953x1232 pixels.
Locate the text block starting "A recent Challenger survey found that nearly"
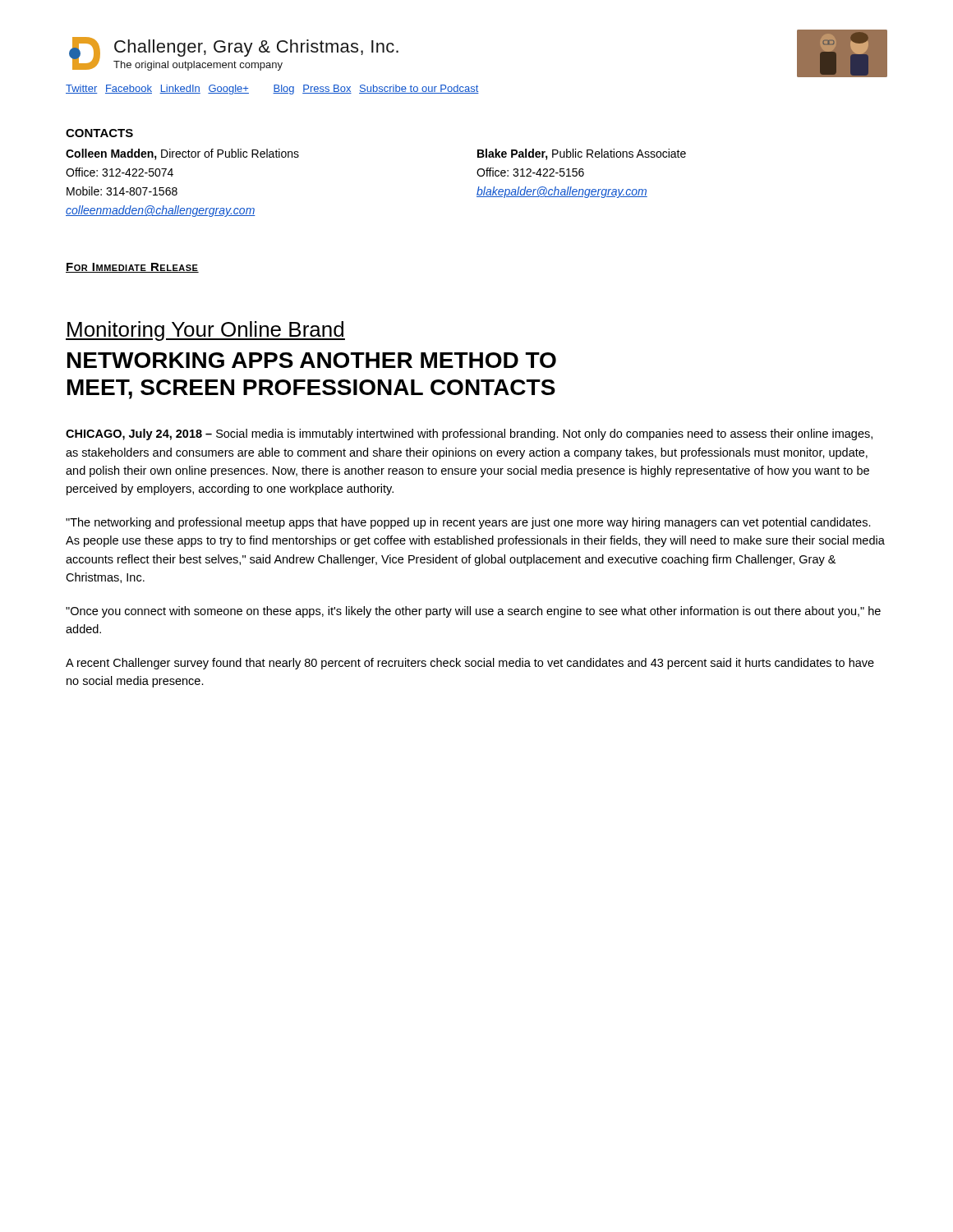point(470,672)
